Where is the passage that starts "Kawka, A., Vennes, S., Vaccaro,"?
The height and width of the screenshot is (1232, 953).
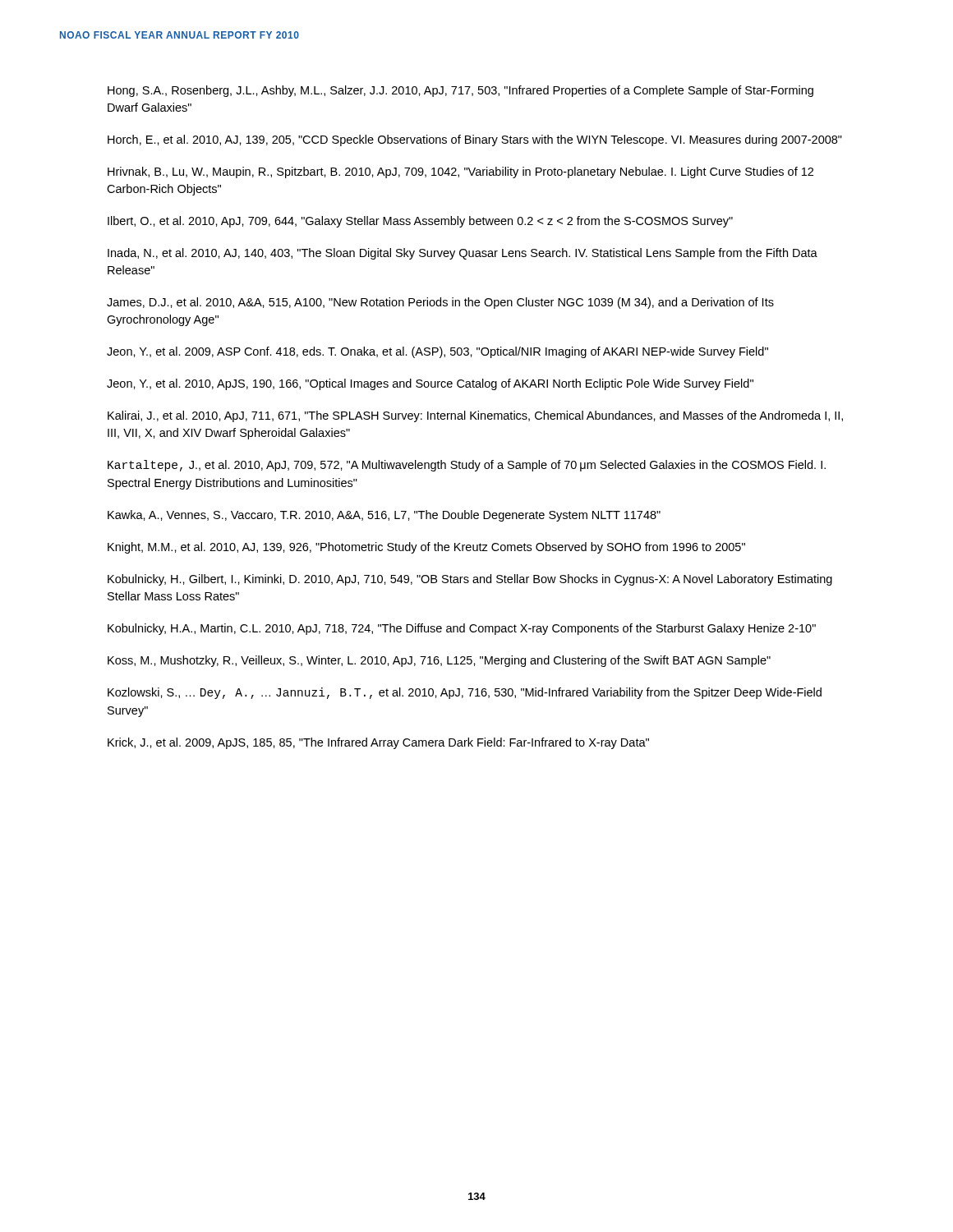click(x=384, y=515)
